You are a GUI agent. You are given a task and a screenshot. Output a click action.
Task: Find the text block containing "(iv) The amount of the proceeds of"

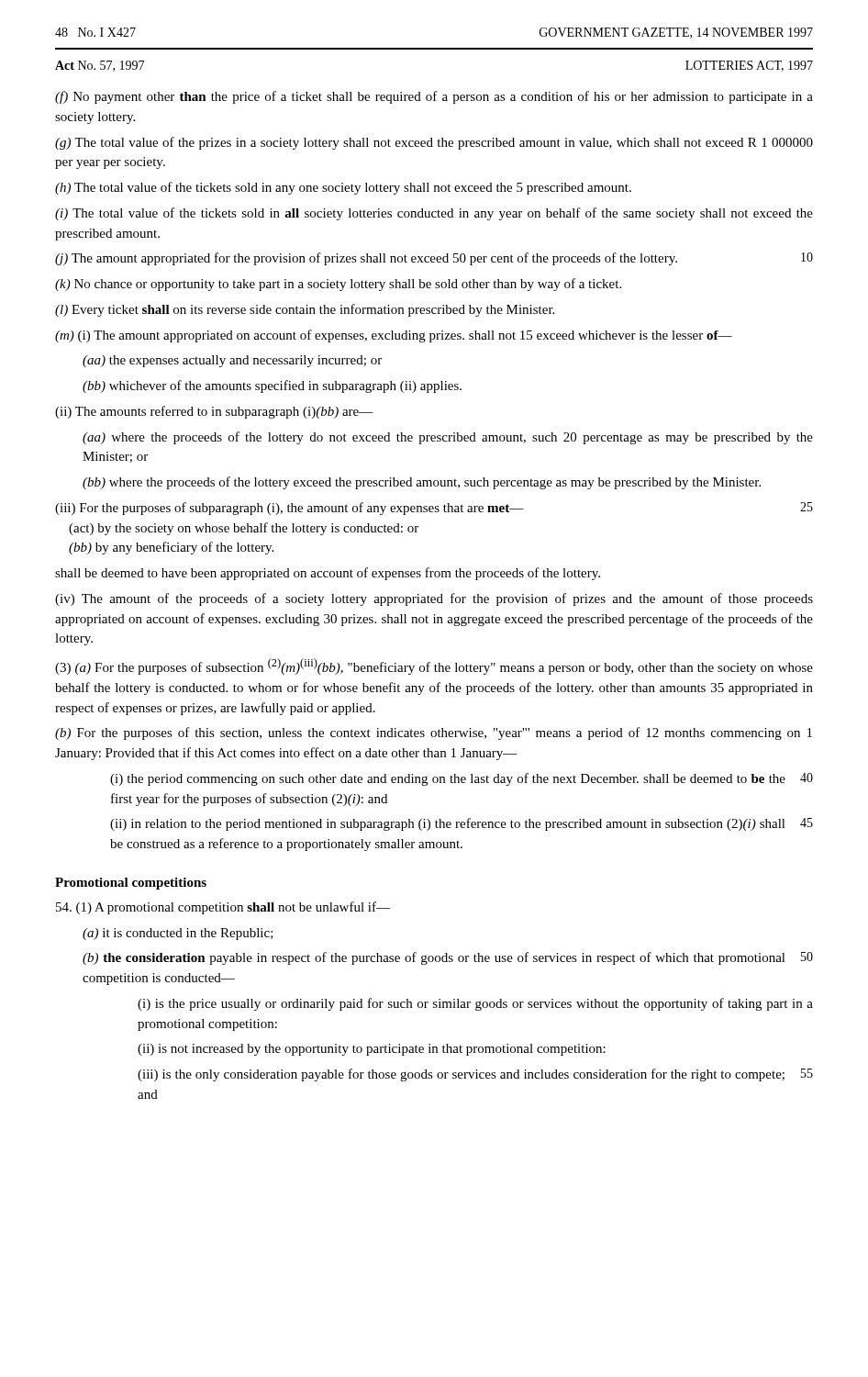click(x=434, y=619)
